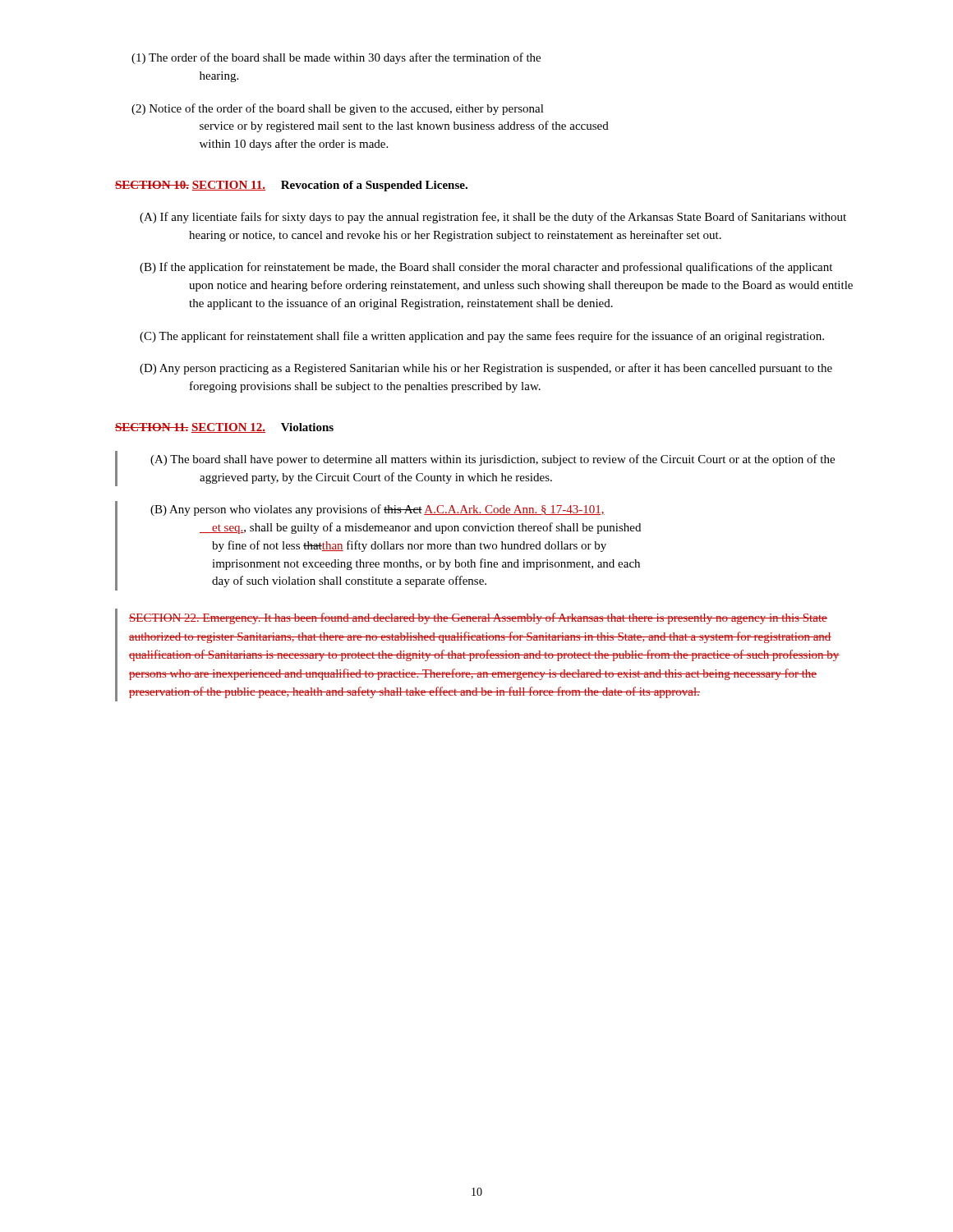Select the list item containing "(D) Any person practicing as"

pyautogui.click(x=486, y=377)
